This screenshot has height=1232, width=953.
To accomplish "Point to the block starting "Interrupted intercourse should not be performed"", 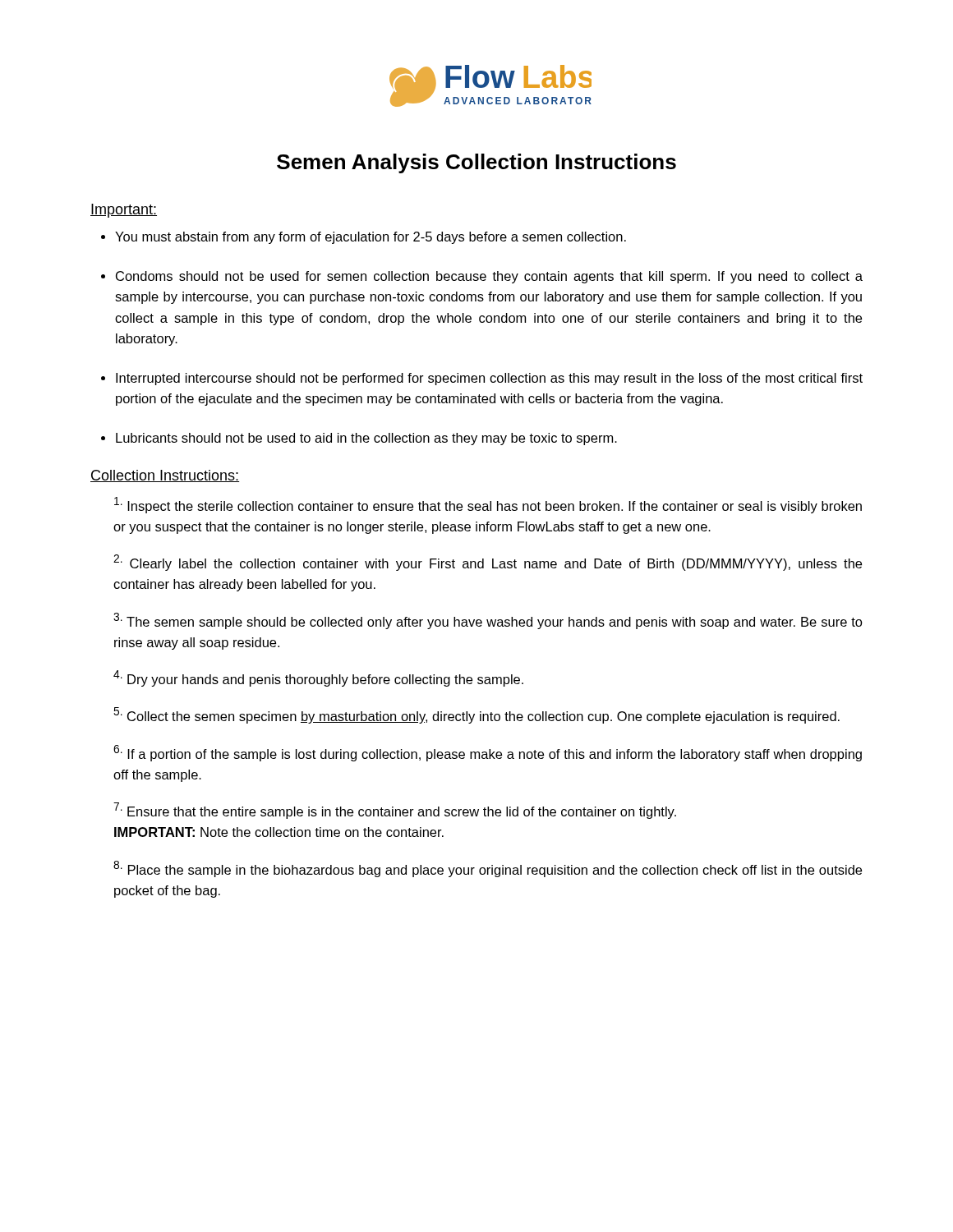I will pos(489,388).
